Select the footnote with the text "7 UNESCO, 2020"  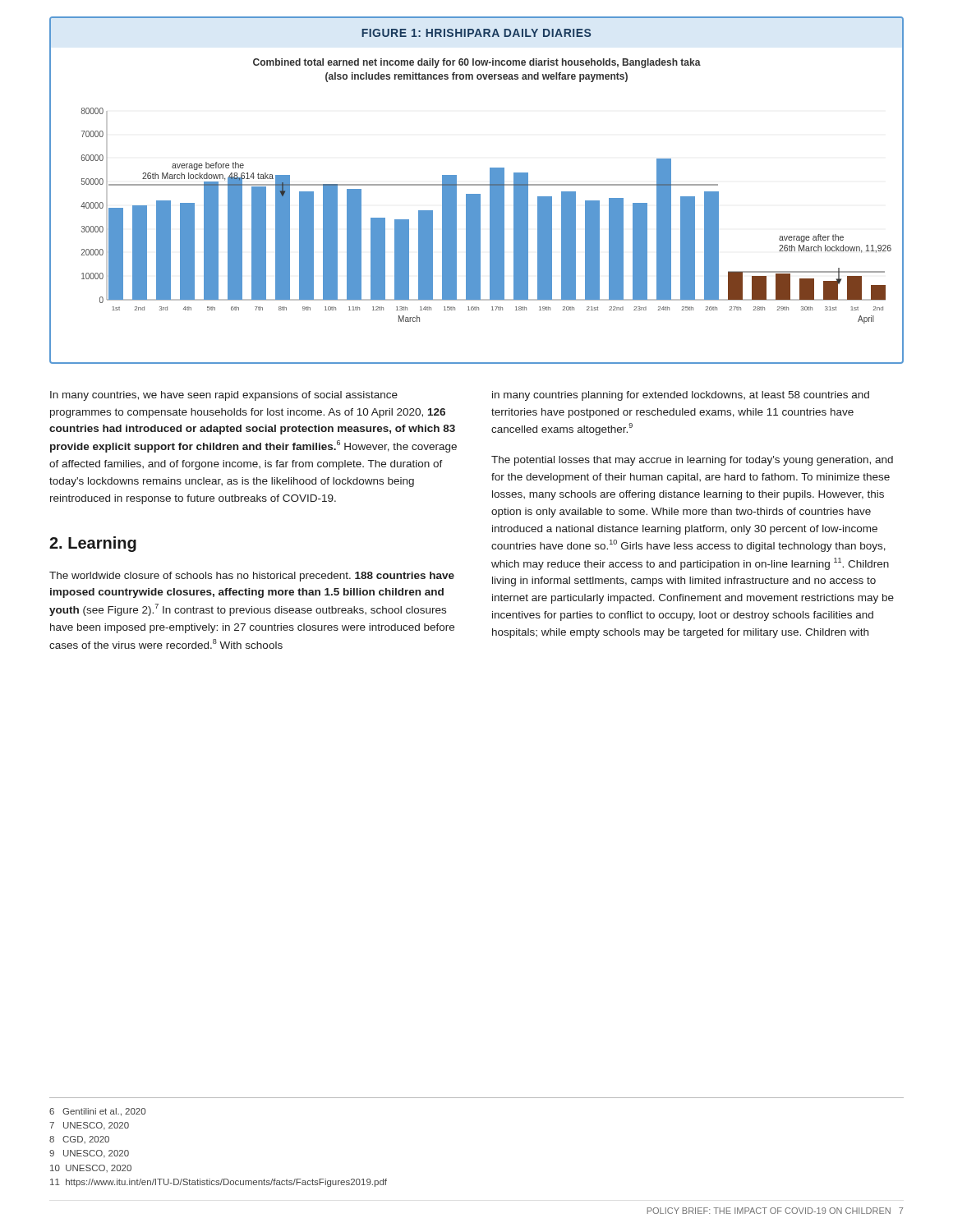(89, 1125)
